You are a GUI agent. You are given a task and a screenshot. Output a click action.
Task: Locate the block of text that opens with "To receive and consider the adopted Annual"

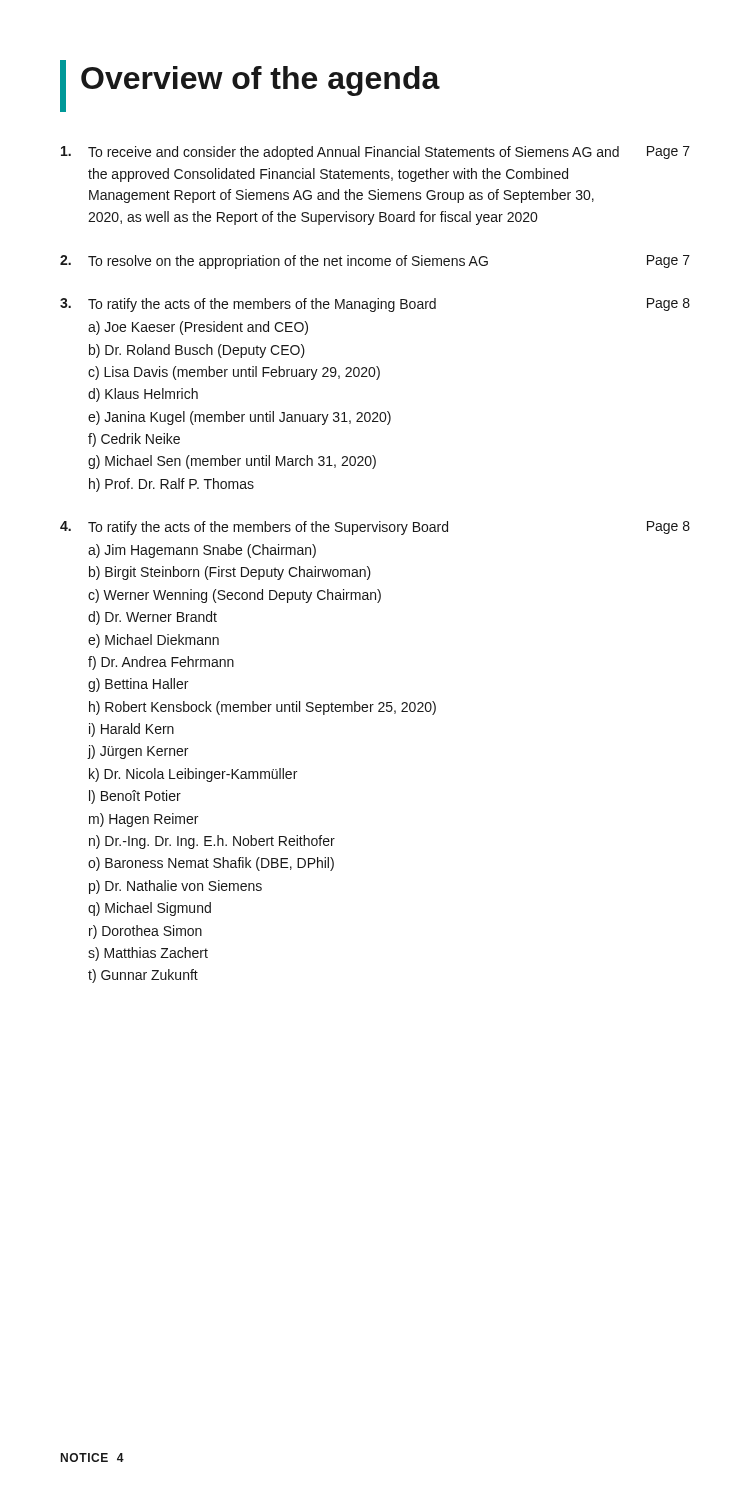(375, 185)
